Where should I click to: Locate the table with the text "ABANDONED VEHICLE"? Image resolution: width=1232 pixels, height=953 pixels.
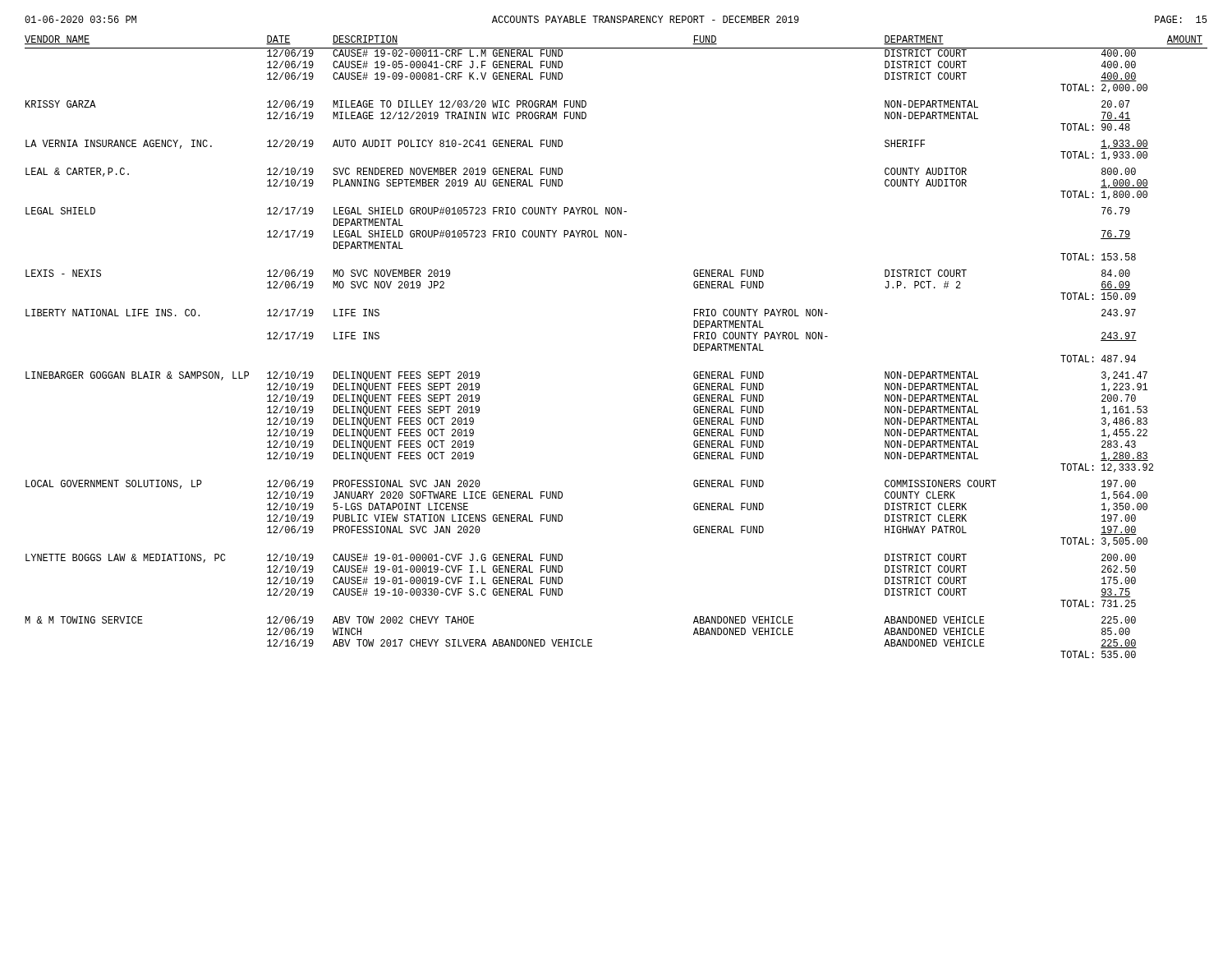click(616, 347)
